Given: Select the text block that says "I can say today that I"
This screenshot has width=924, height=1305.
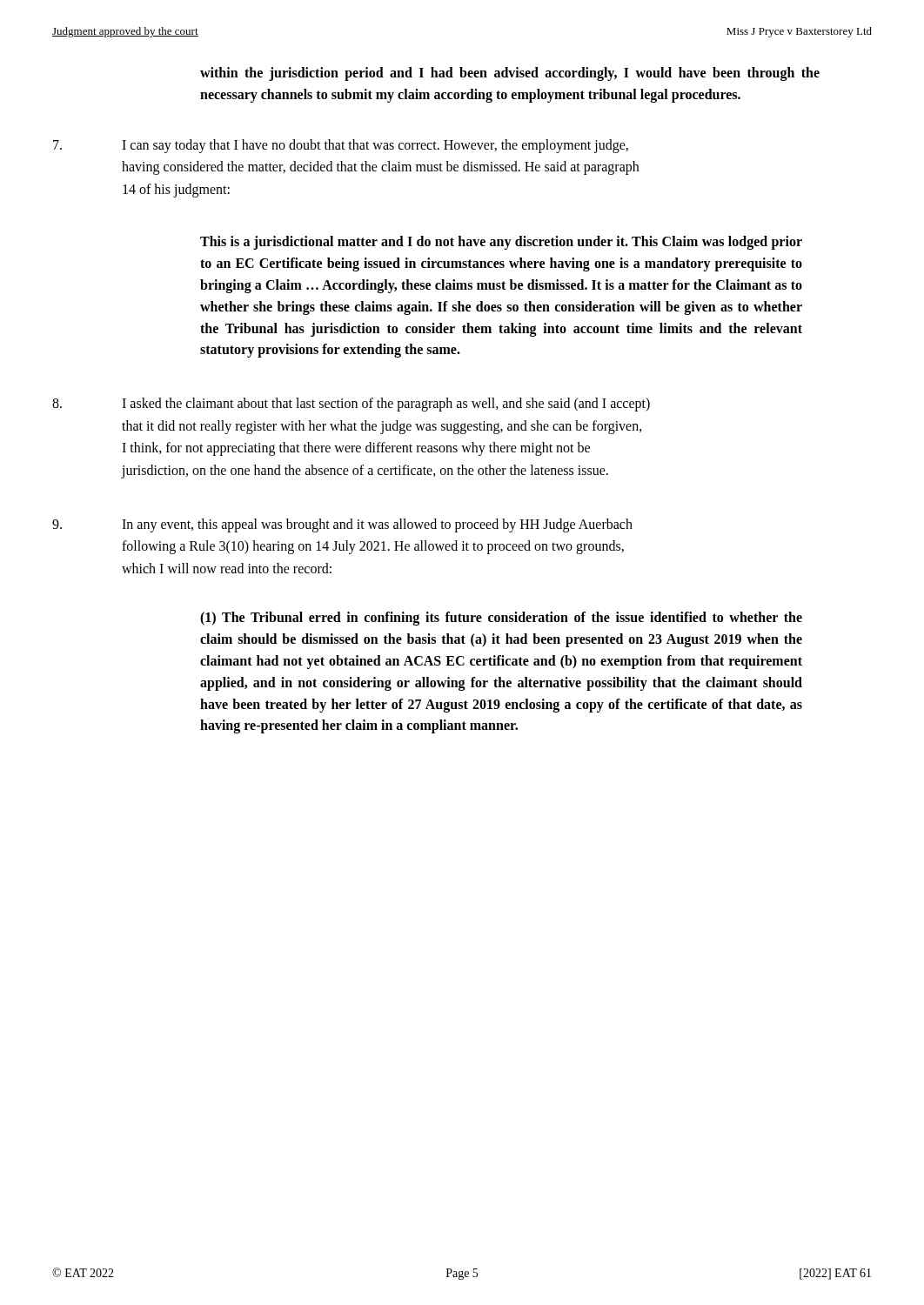Looking at the screenshot, I should 462,145.
